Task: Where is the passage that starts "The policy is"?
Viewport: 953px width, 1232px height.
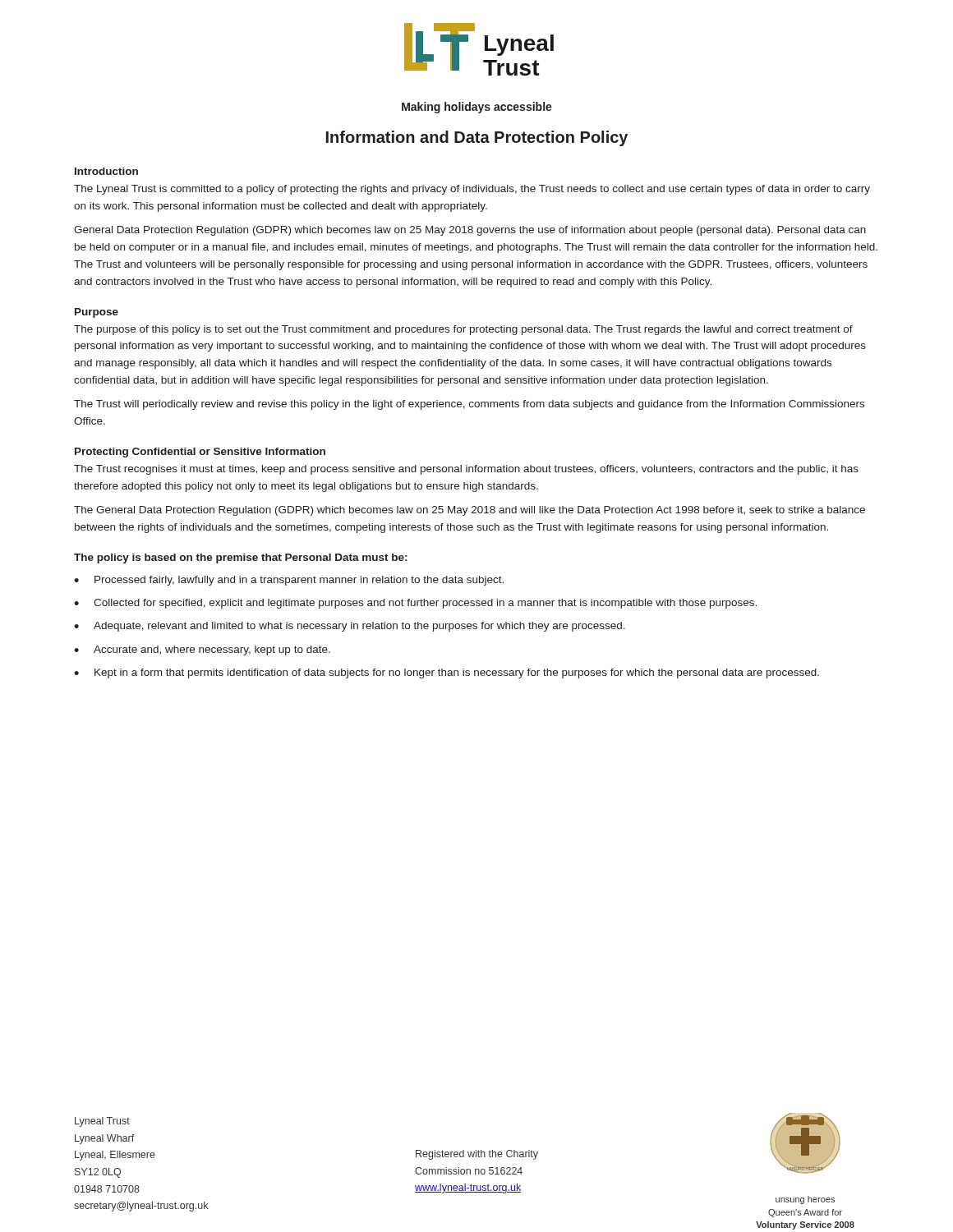Action: click(x=241, y=557)
